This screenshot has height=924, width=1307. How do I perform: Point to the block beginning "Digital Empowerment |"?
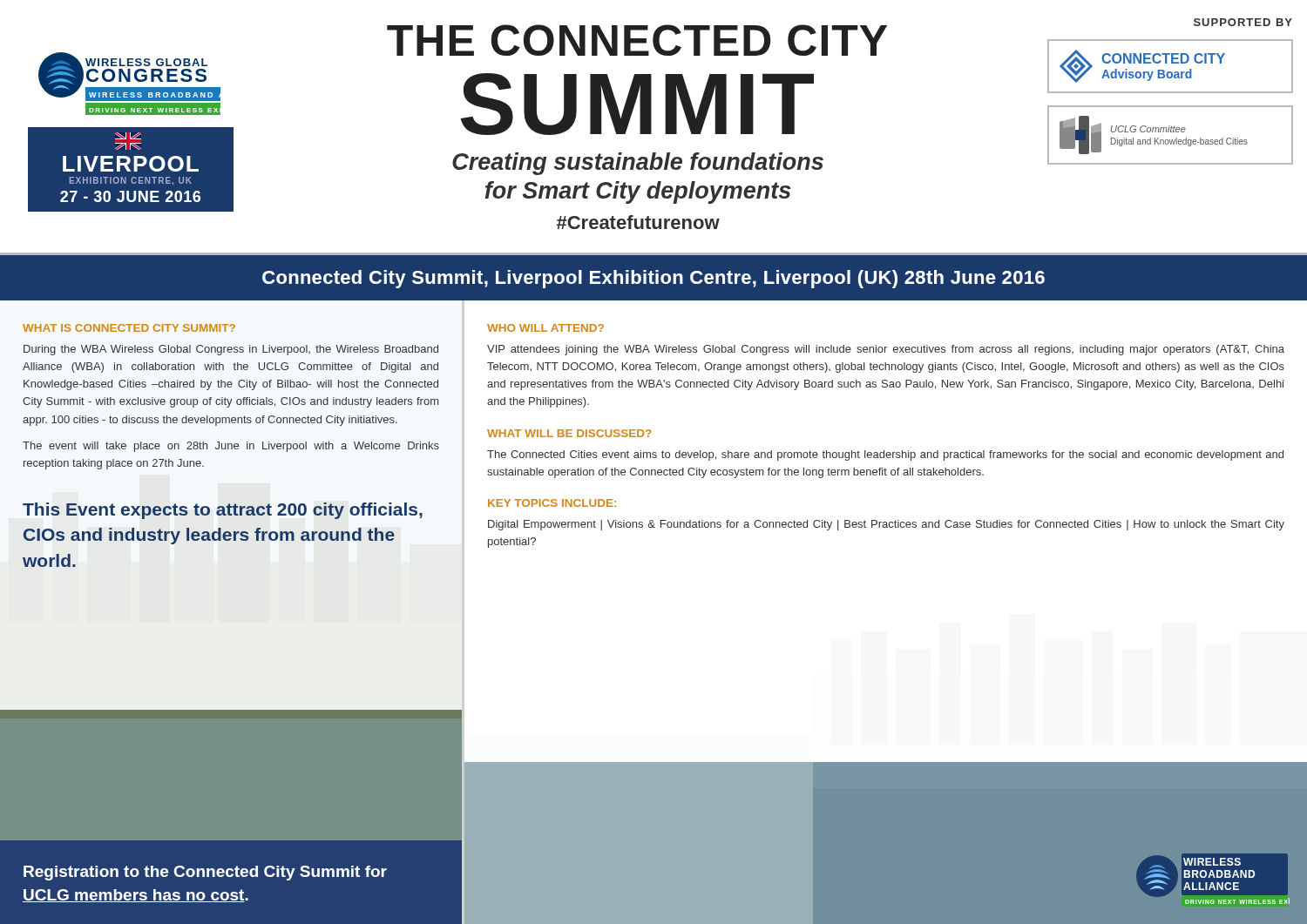point(886,533)
